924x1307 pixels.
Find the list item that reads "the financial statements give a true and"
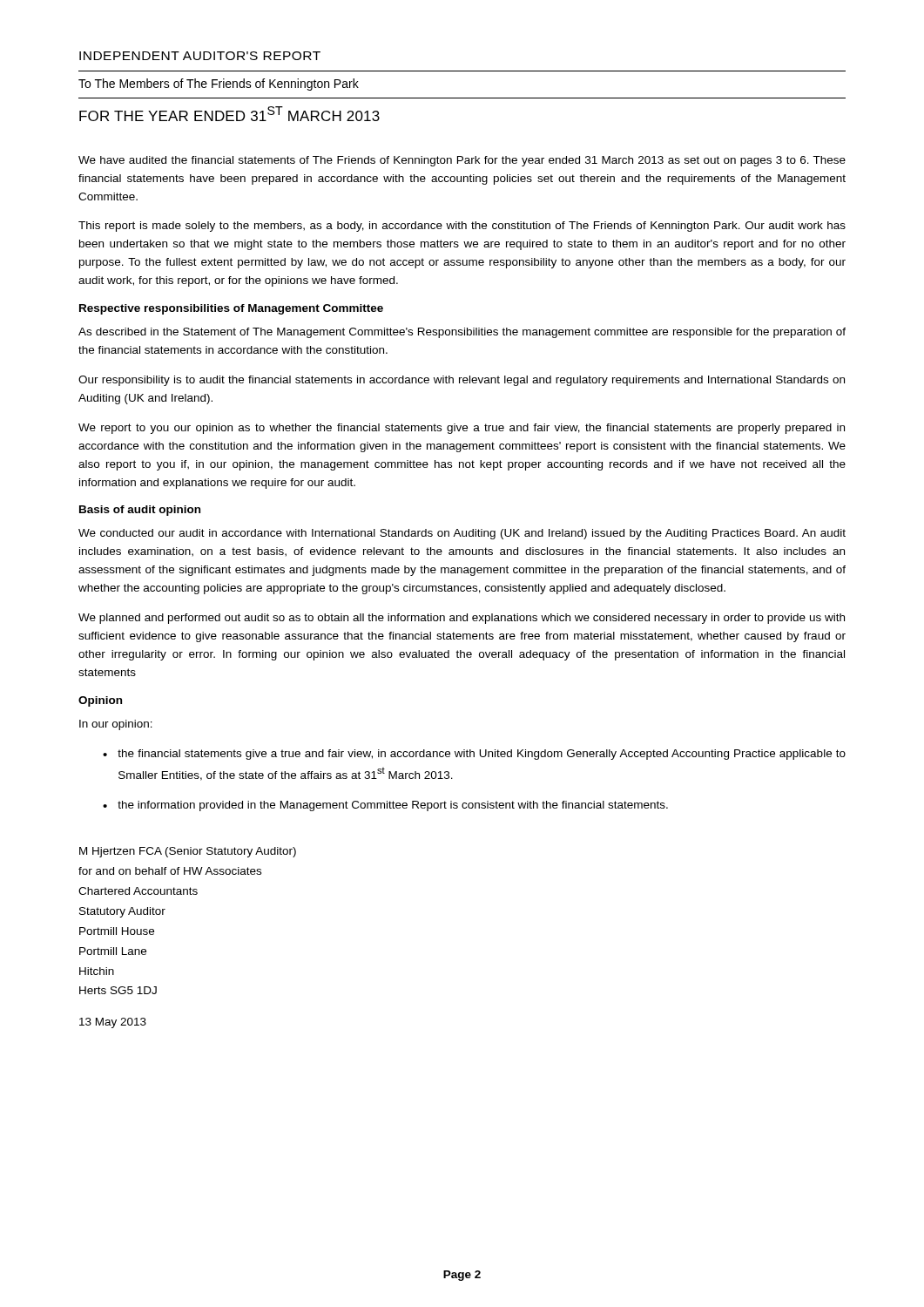[482, 765]
